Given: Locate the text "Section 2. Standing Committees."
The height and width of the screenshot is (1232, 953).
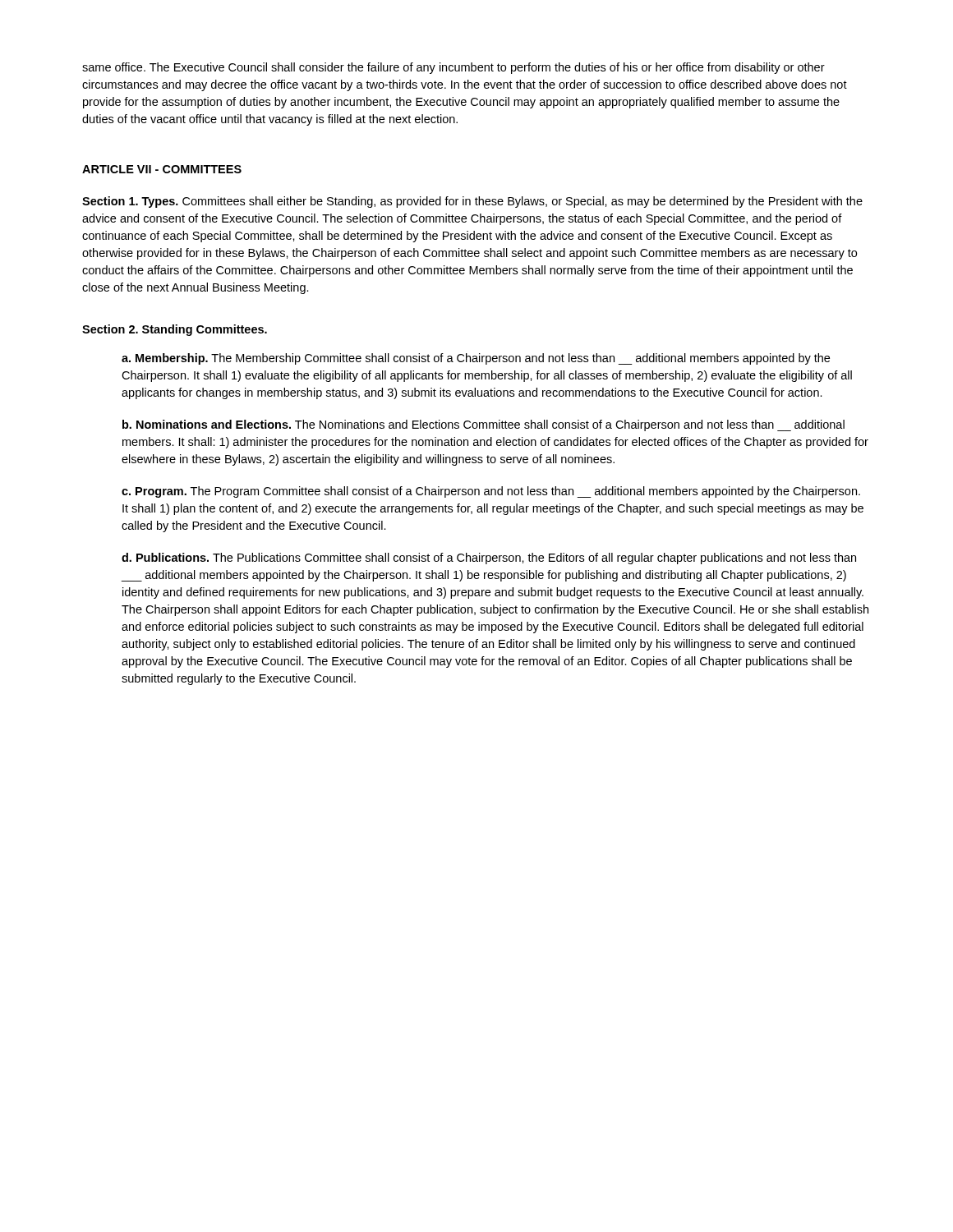Looking at the screenshot, I should [175, 330].
